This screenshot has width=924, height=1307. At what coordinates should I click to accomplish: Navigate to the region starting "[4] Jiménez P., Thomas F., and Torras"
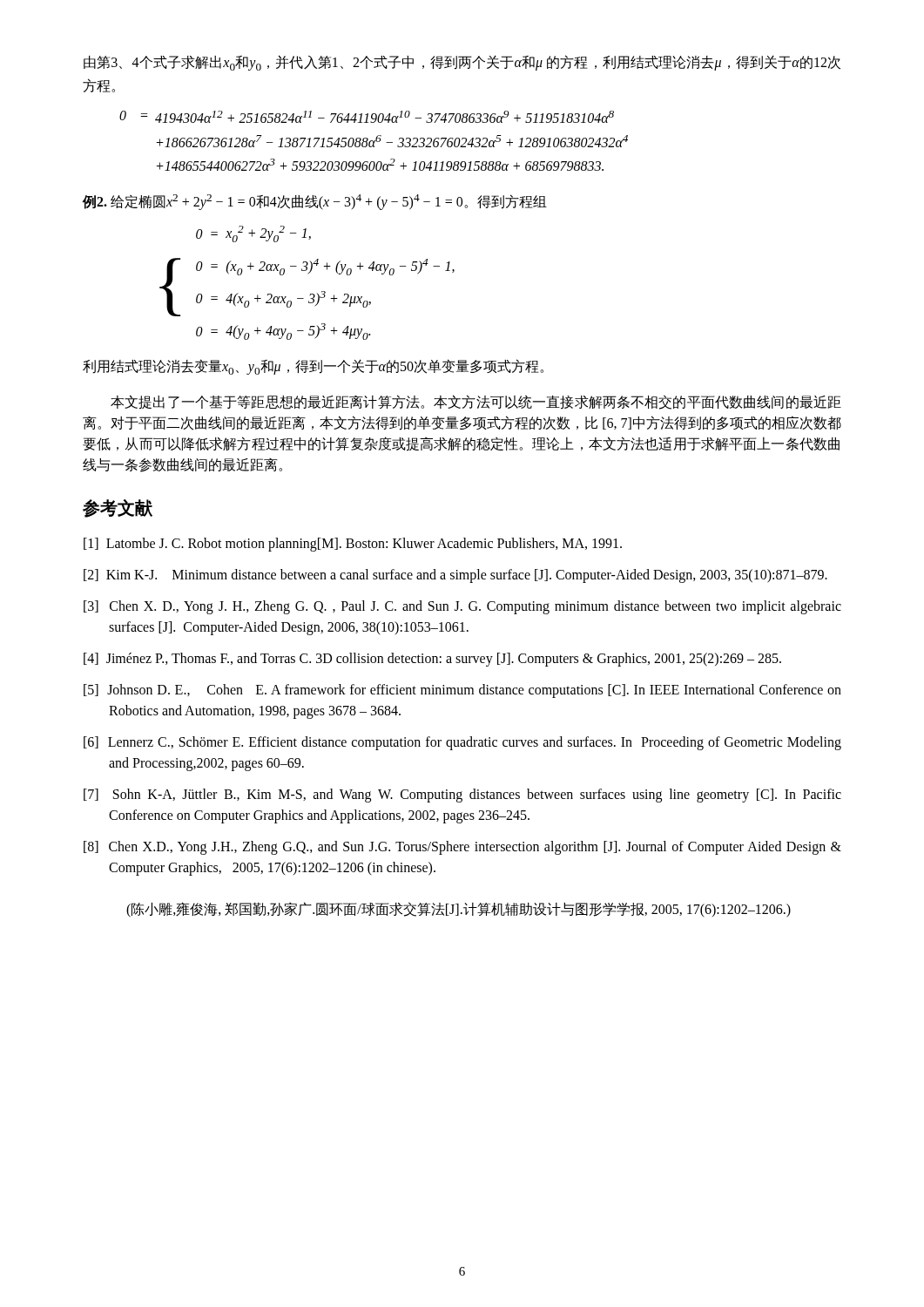[432, 659]
